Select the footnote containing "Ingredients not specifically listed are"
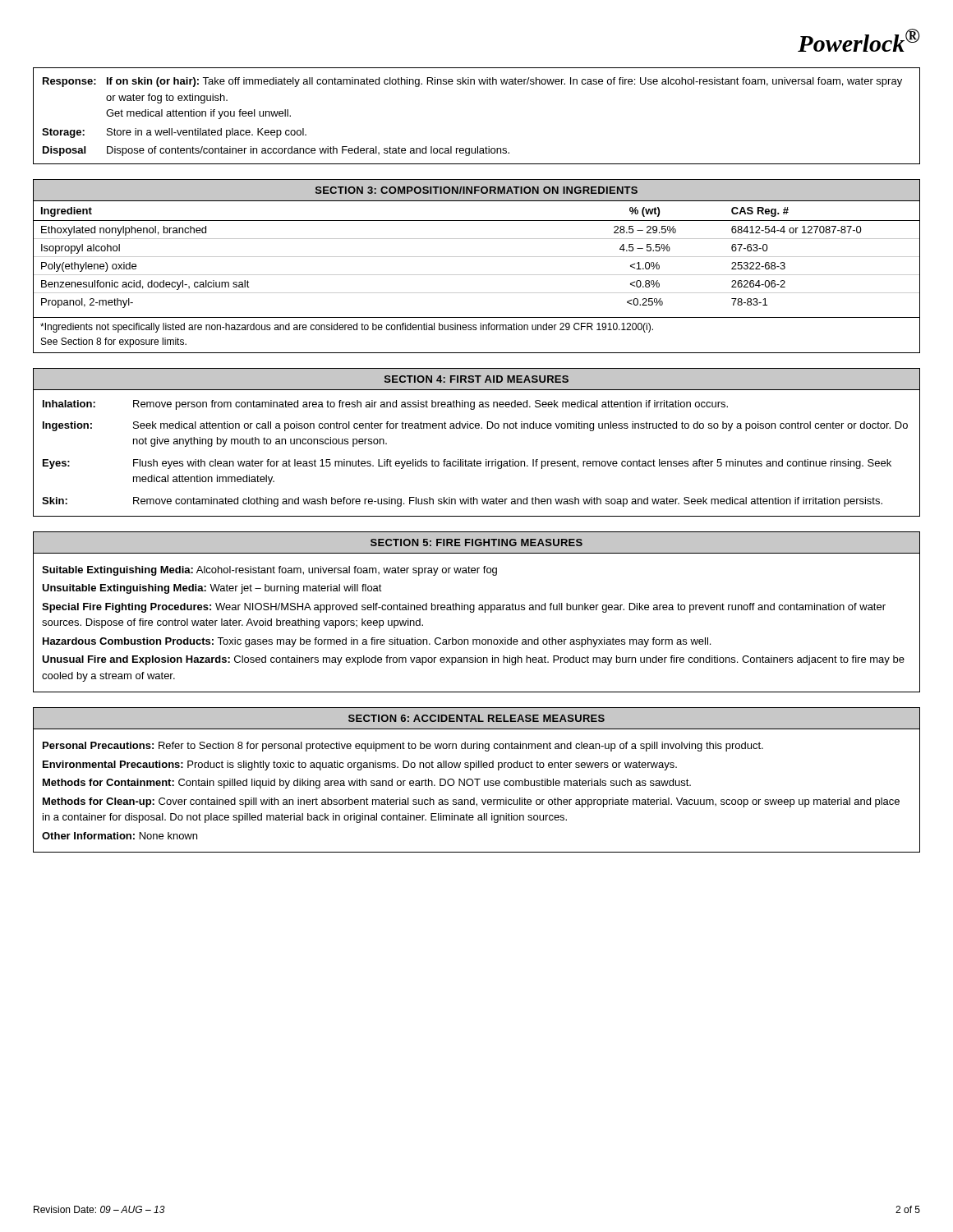This screenshot has height=1232, width=953. [x=347, y=326]
